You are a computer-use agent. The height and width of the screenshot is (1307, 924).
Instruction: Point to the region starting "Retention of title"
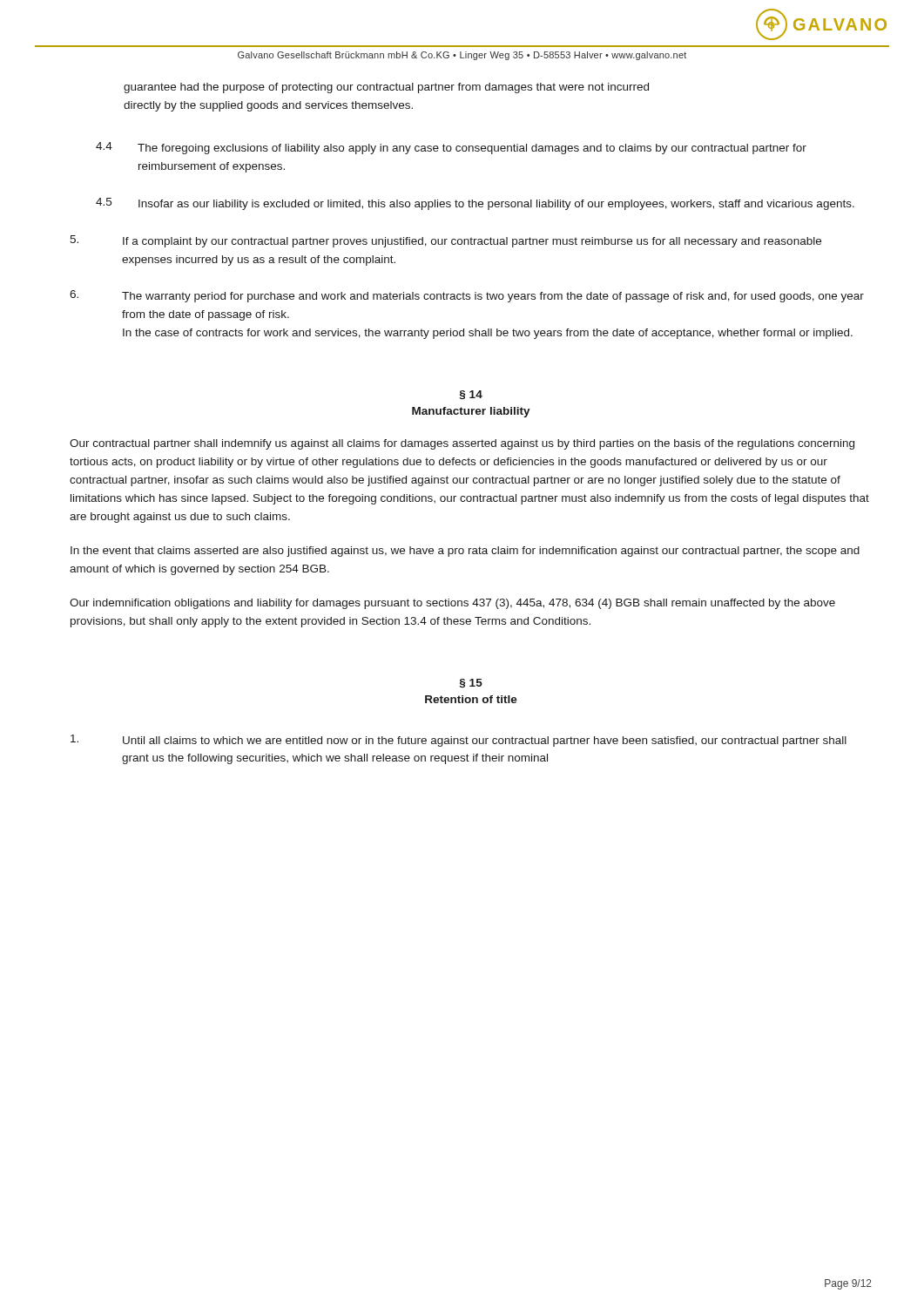471,699
